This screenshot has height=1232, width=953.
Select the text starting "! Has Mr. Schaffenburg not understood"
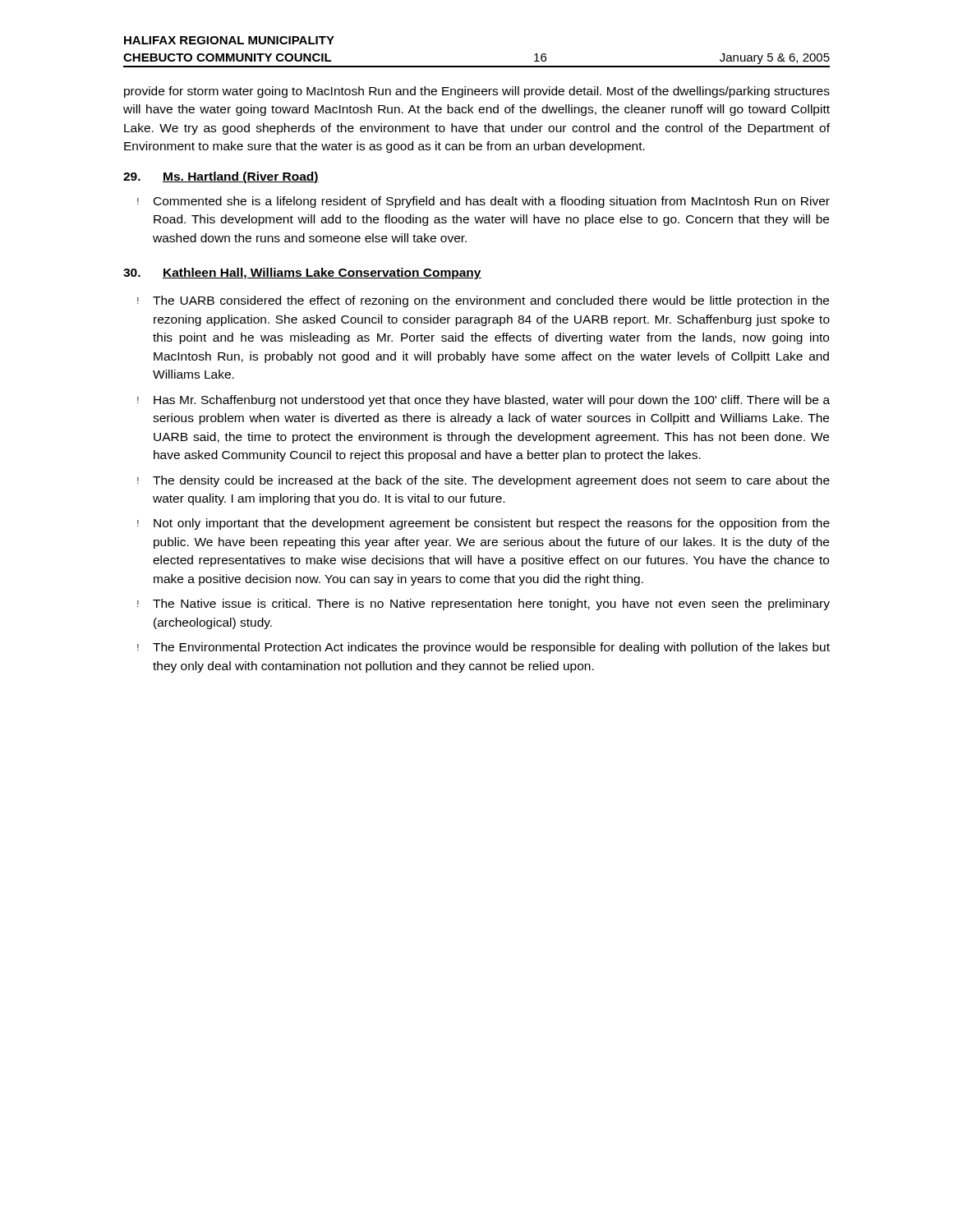pos(476,428)
